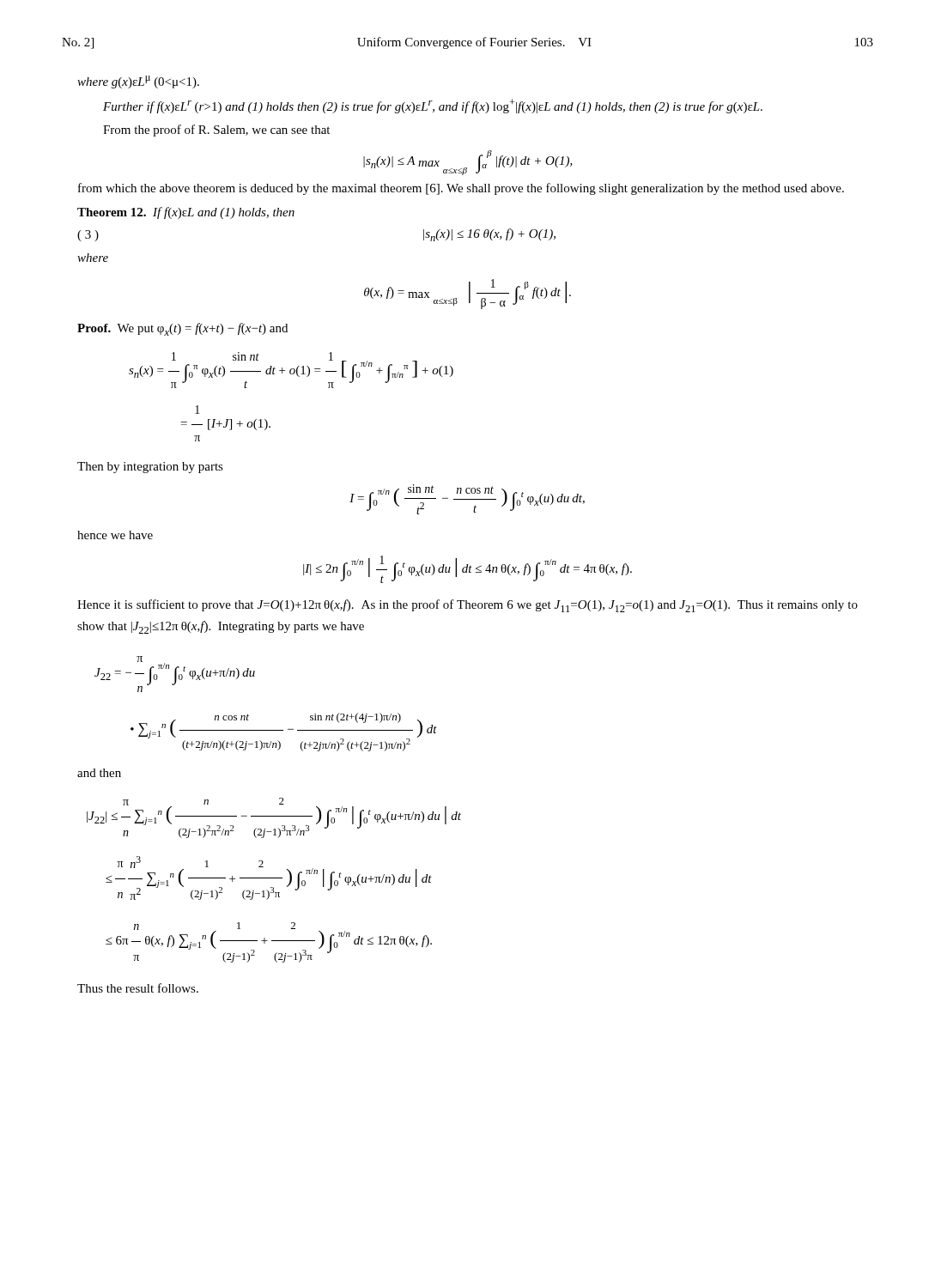
Task: Find the text block starting "Hence it is sufficient to prove that"
Action: pos(468,617)
